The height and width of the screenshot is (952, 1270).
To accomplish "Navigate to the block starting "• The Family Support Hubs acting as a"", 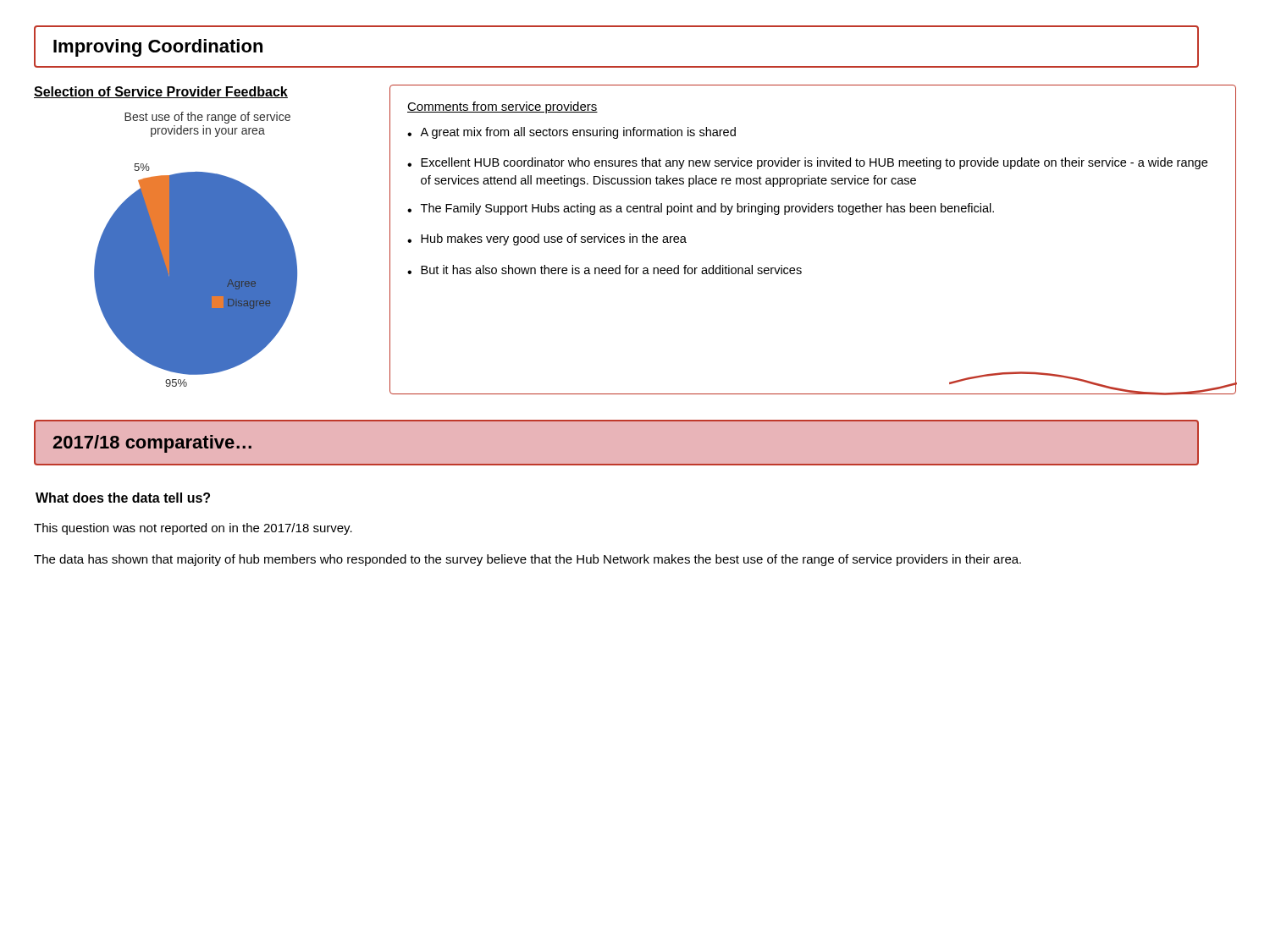I will coord(701,210).
